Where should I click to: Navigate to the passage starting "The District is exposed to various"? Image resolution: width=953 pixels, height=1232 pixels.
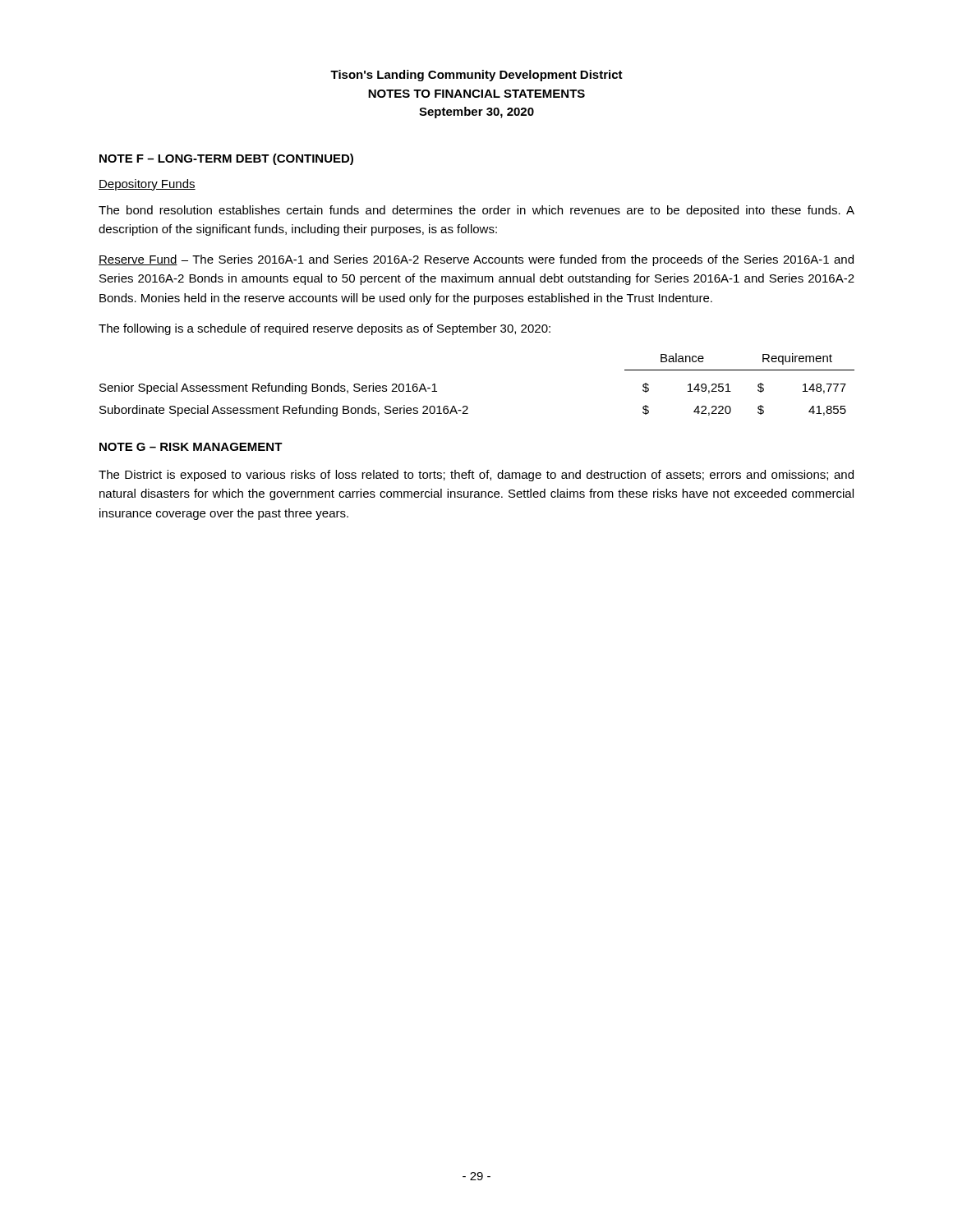click(476, 493)
